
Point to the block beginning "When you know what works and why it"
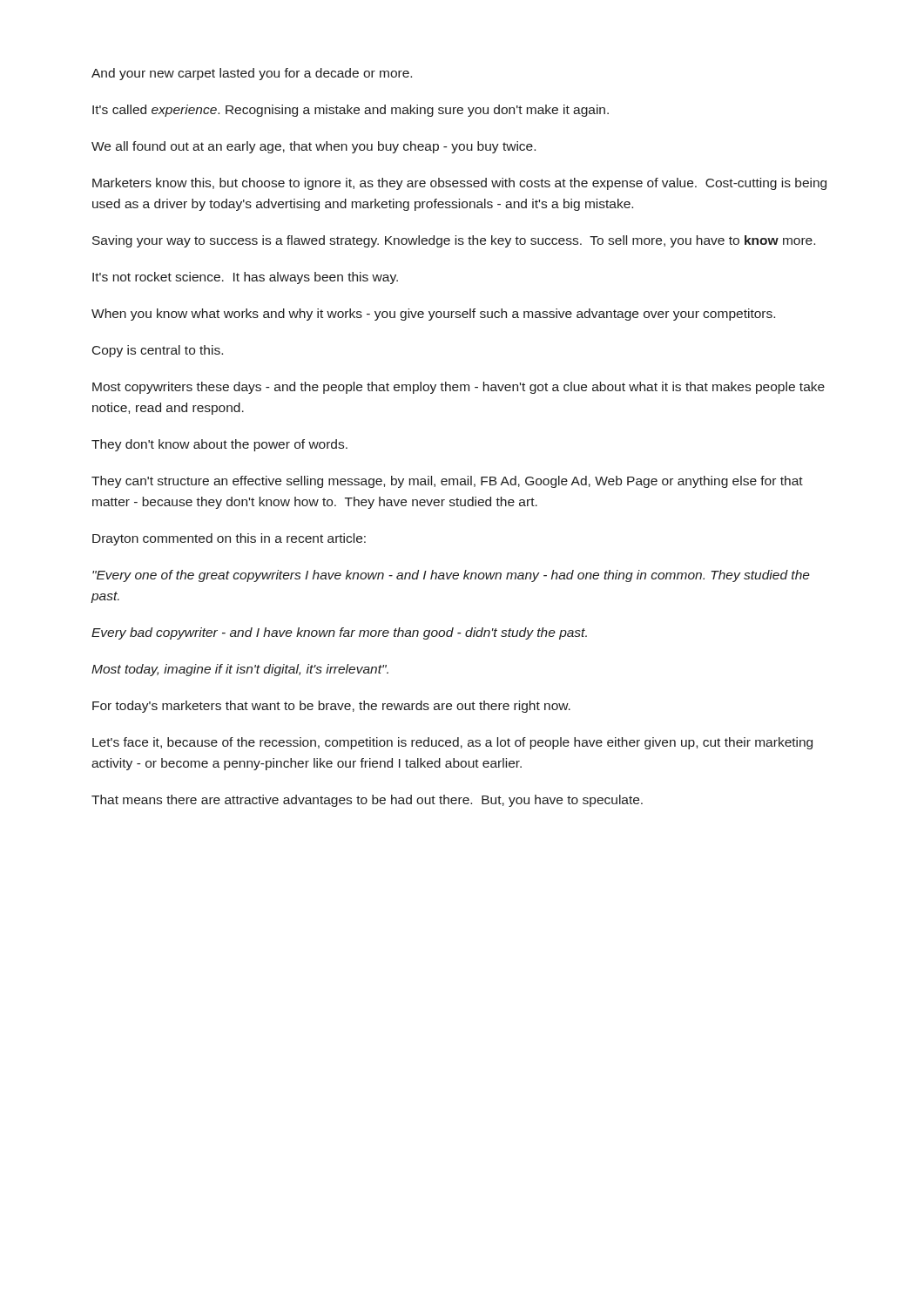click(434, 313)
